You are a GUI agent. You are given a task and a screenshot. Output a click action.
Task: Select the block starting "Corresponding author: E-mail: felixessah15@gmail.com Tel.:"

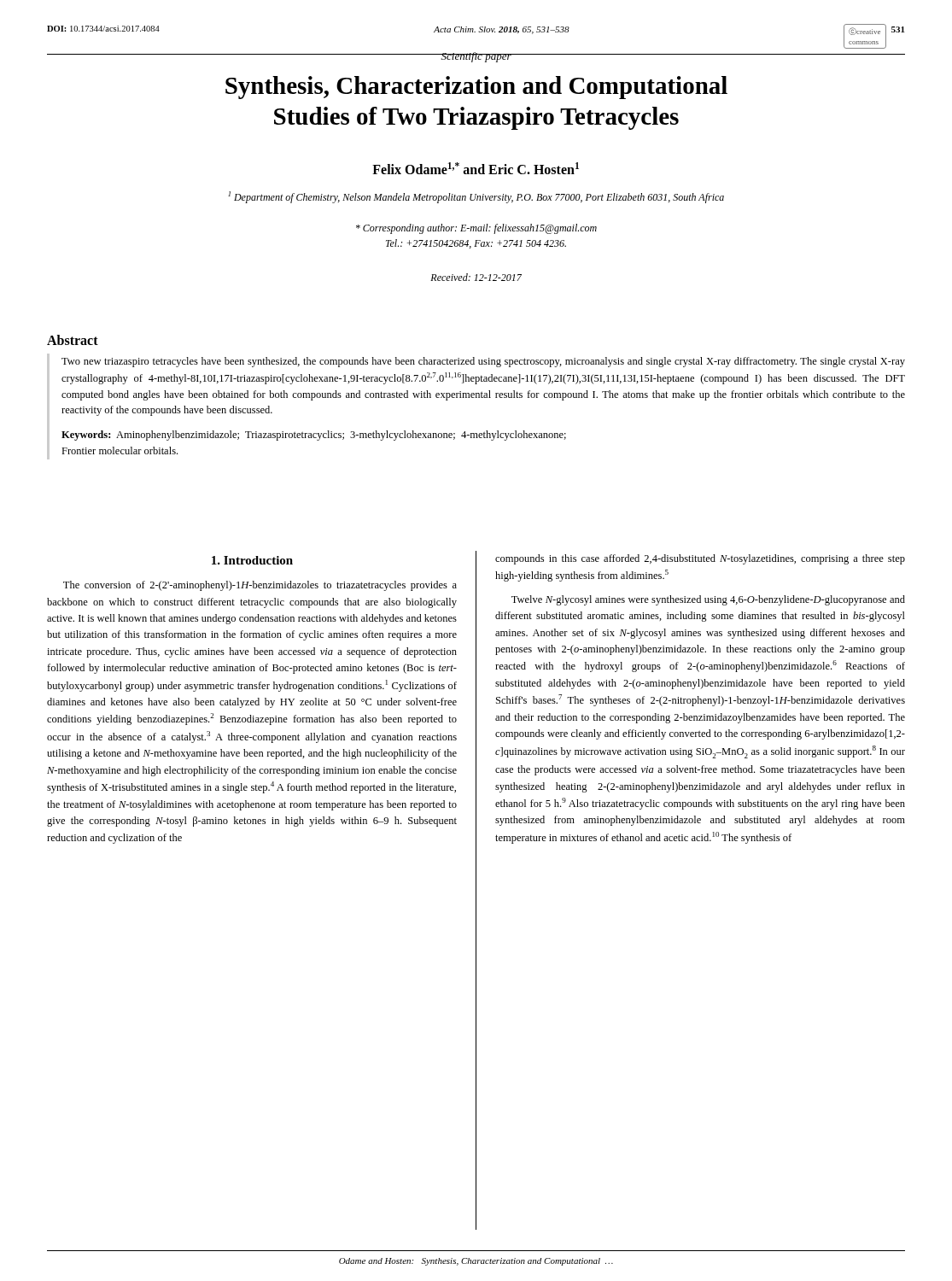click(476, 236)
